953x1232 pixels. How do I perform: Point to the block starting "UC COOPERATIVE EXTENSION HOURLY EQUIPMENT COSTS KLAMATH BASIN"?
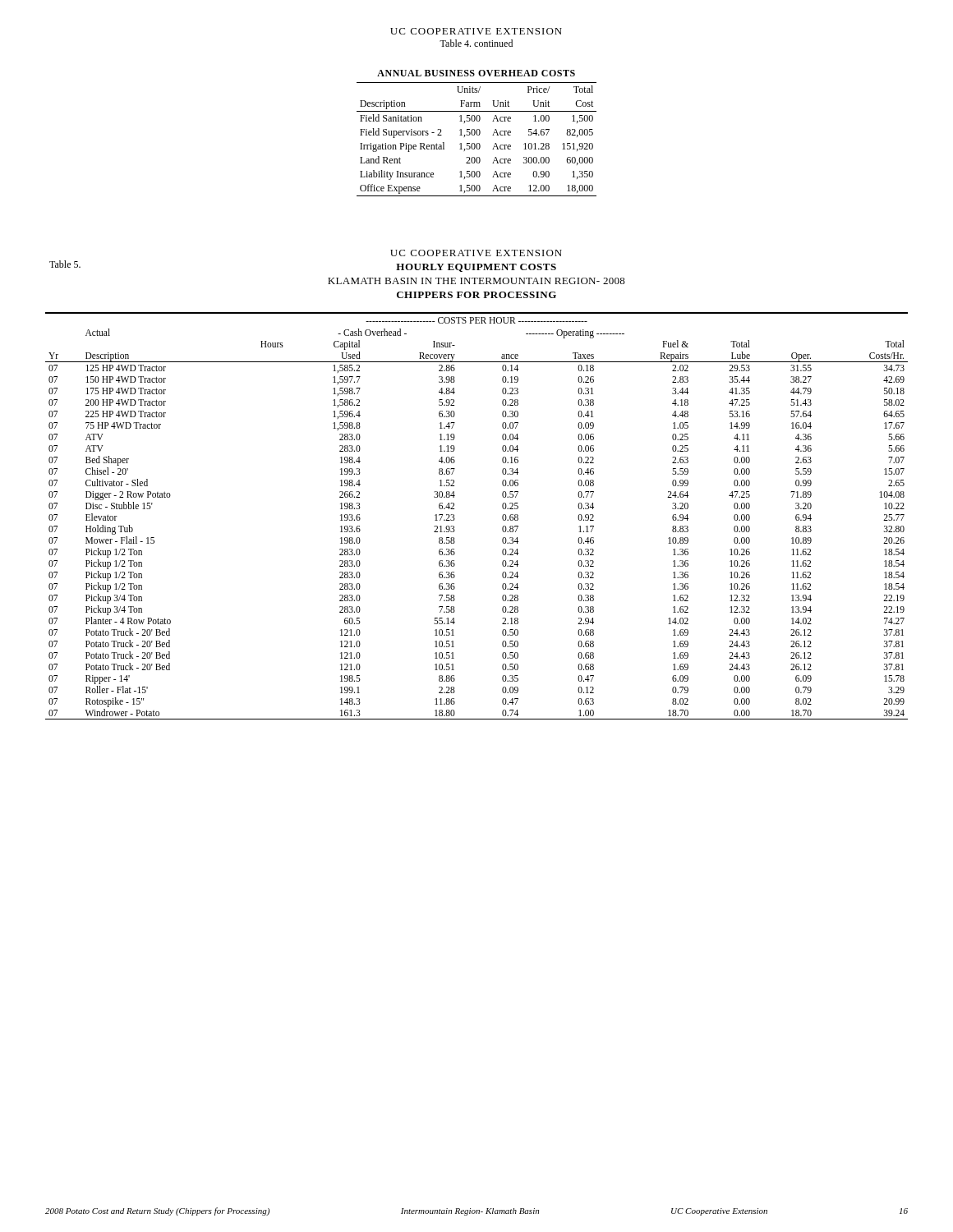[476, 274]
